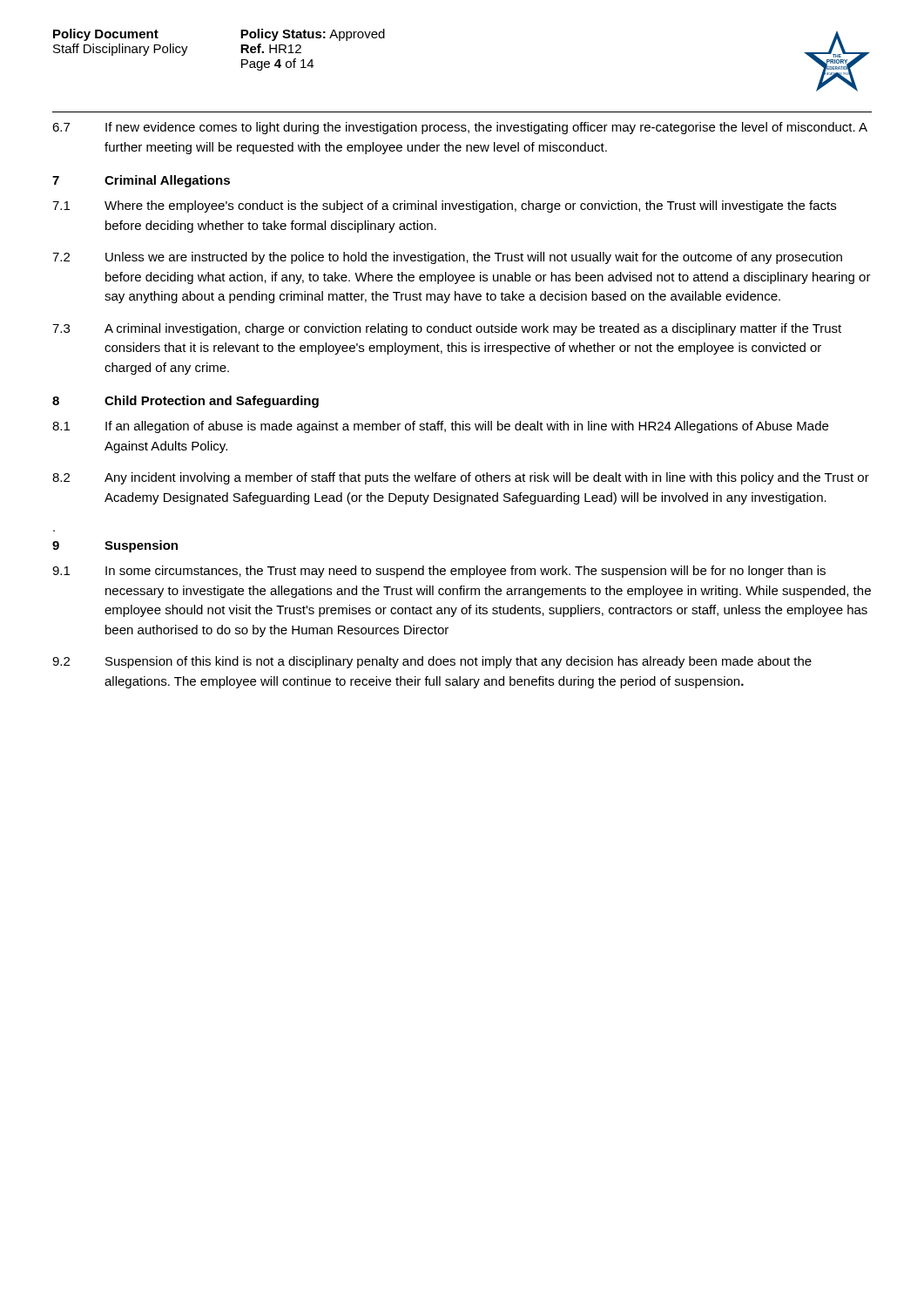The image size is (924, 1307).
Task: Click on the element starting "2 Any incident involving a"
Action: (462, 488)
